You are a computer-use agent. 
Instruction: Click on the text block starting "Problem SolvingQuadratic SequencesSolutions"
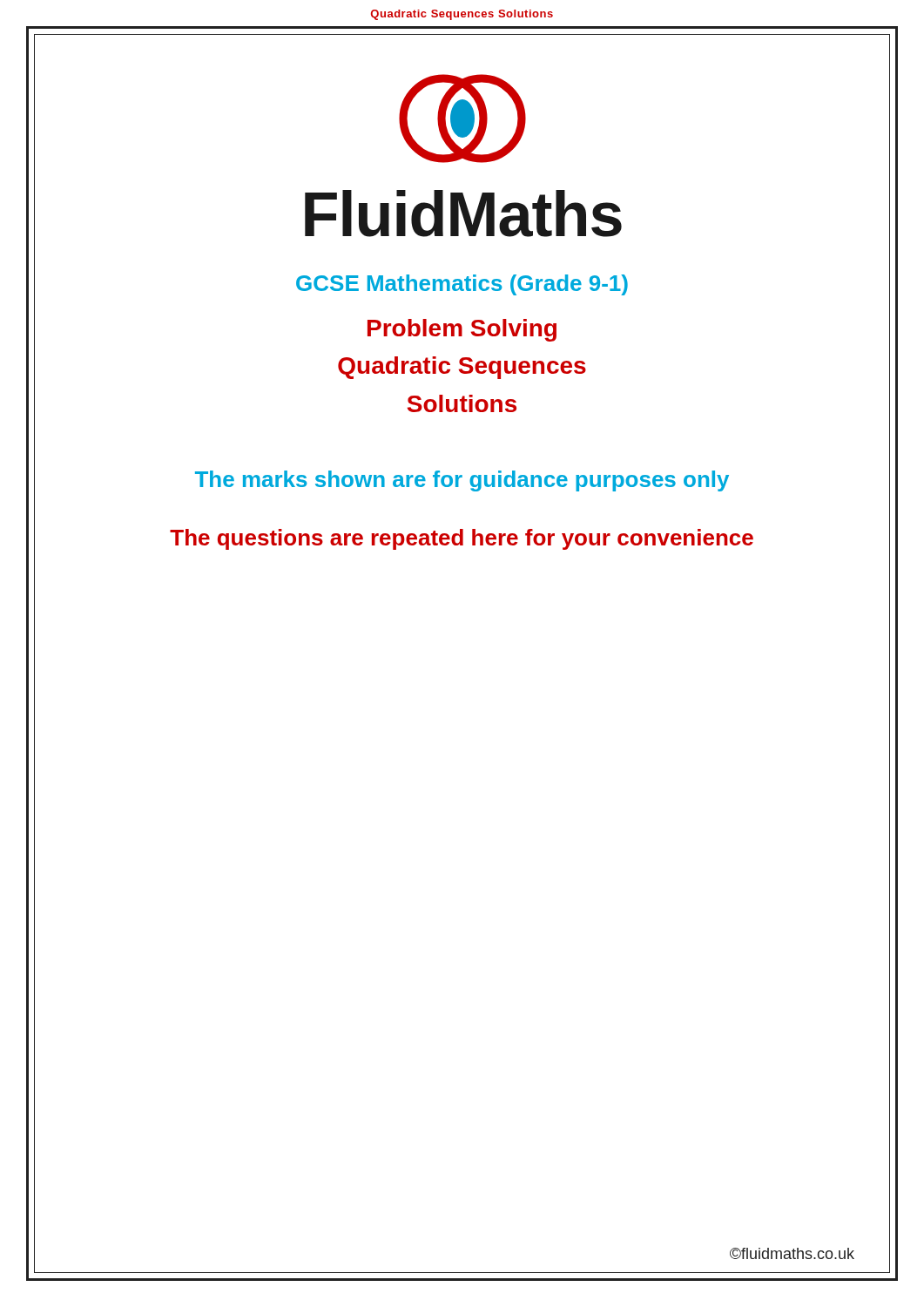[462, 366]
